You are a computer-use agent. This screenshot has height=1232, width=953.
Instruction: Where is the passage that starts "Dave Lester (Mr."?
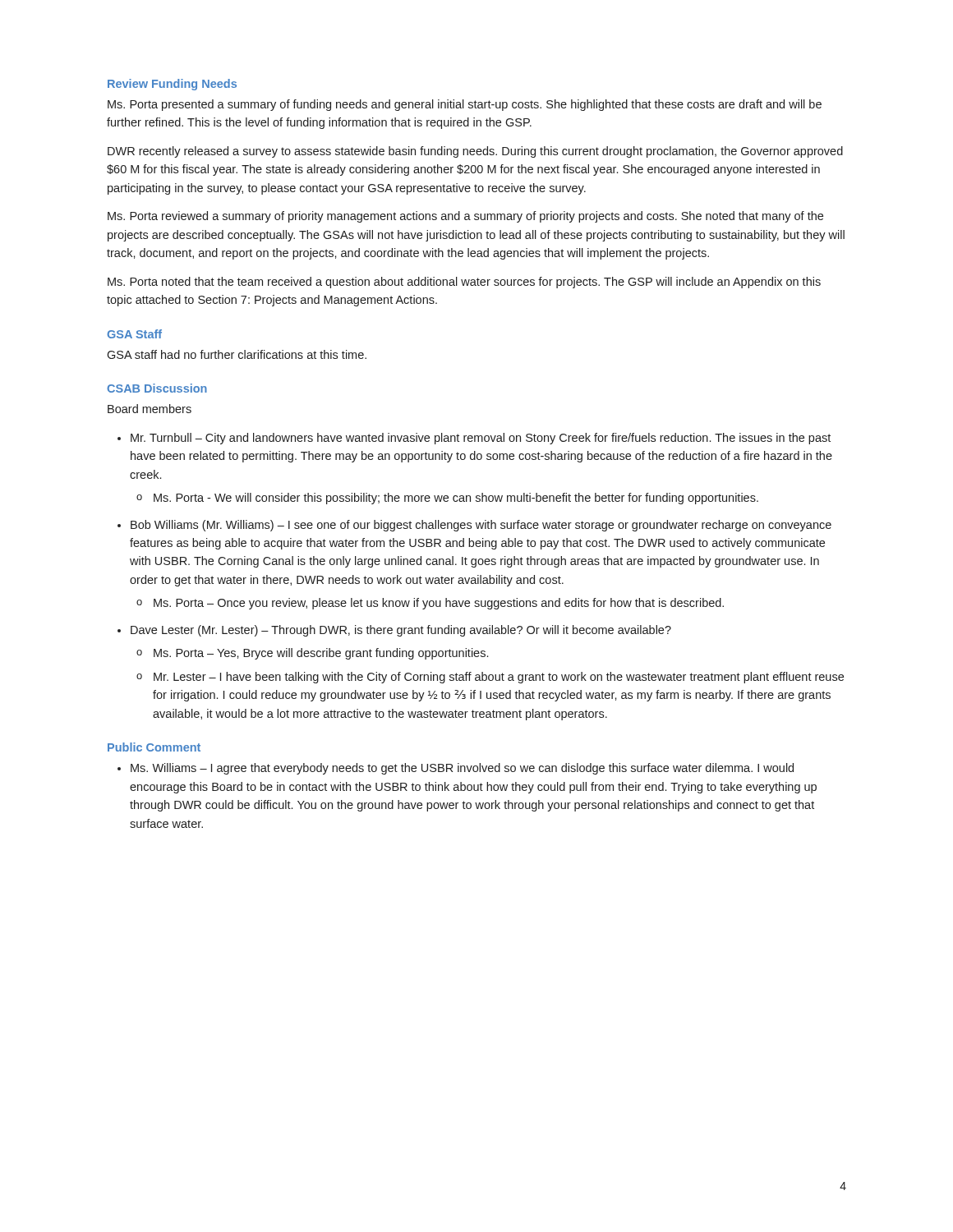click(488, 673)
